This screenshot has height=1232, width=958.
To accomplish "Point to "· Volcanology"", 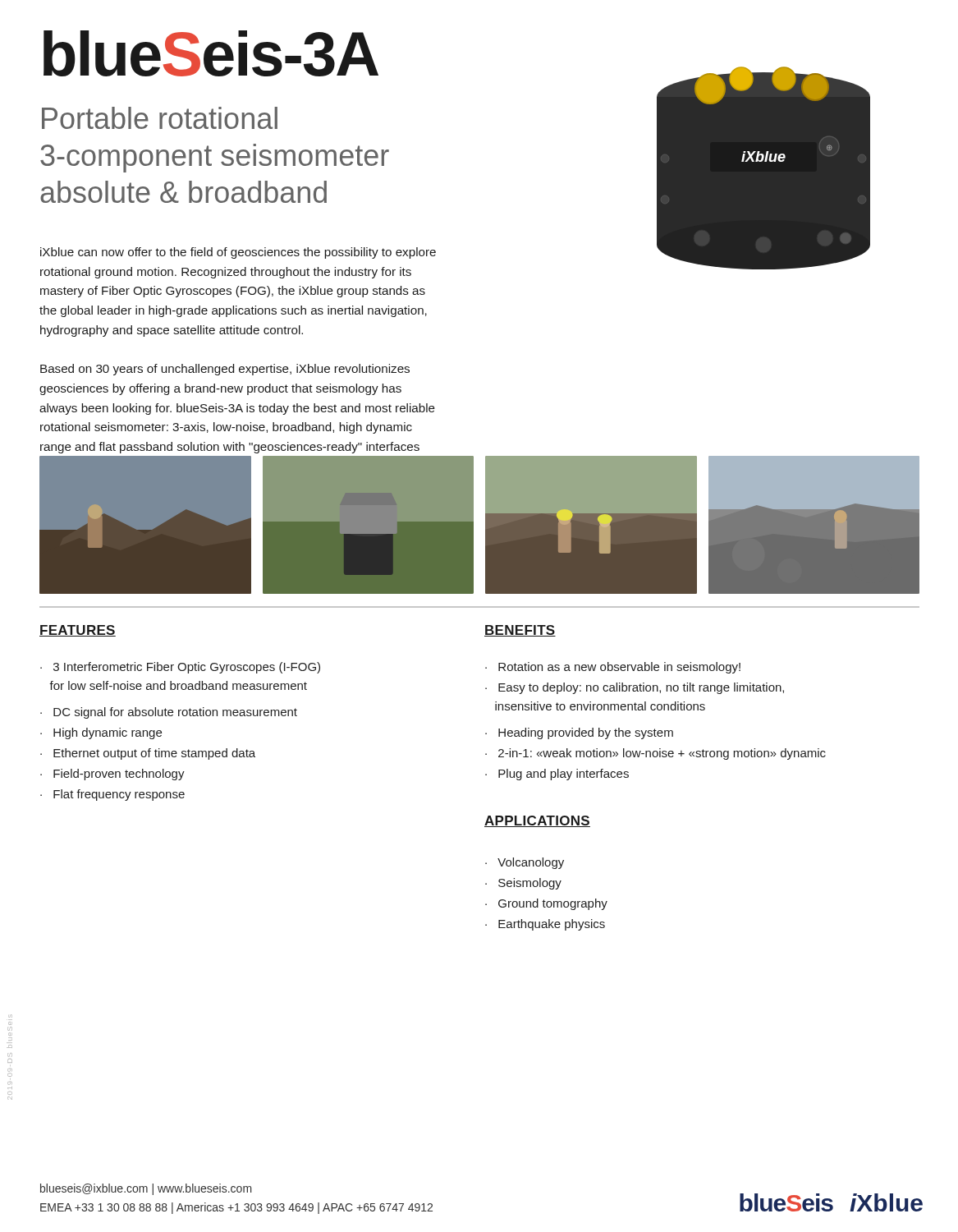I will pos(524,862).
